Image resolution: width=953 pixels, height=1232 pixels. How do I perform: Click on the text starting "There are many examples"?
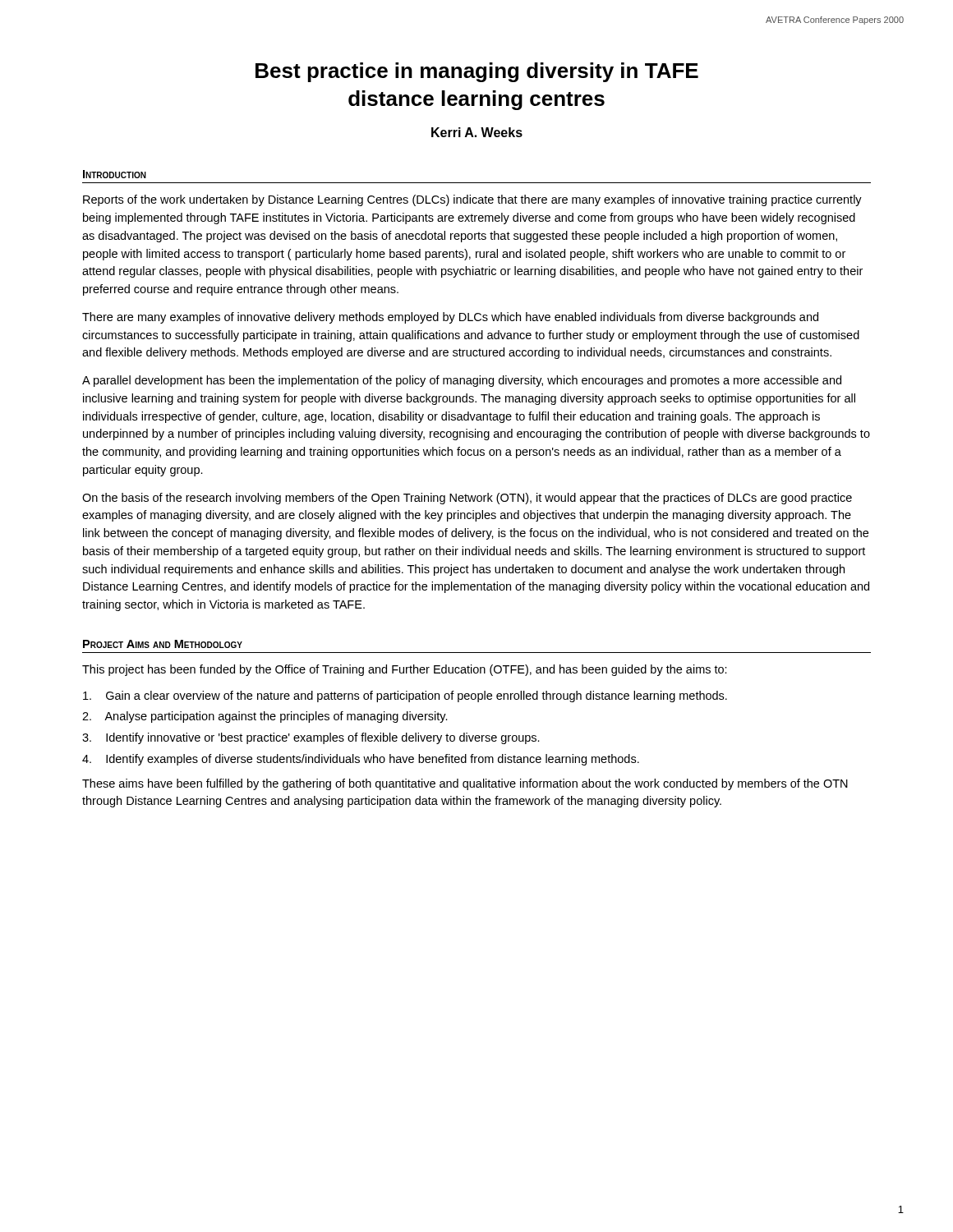coord(471,335)
